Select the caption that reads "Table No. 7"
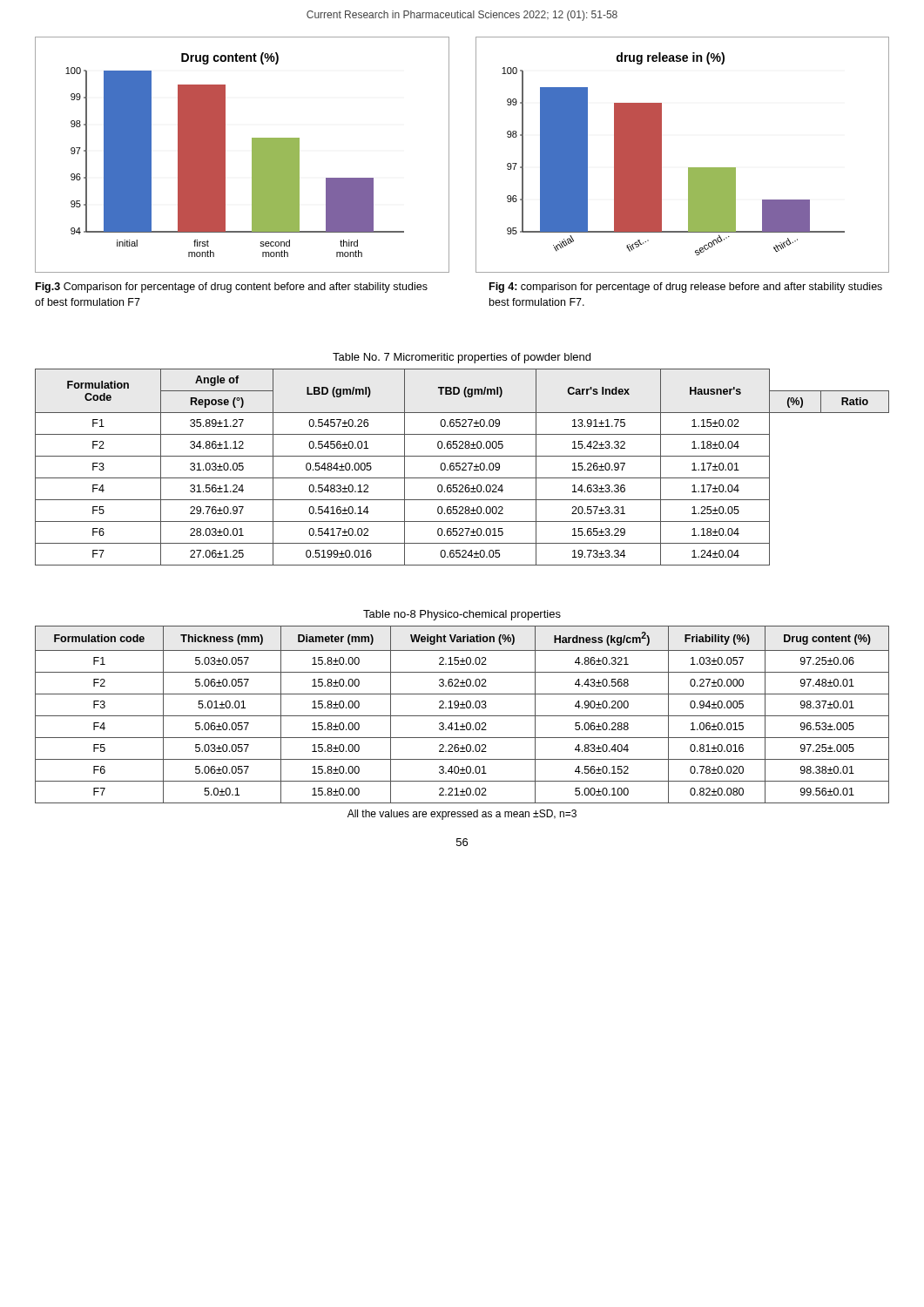 [x=462, y=357]
